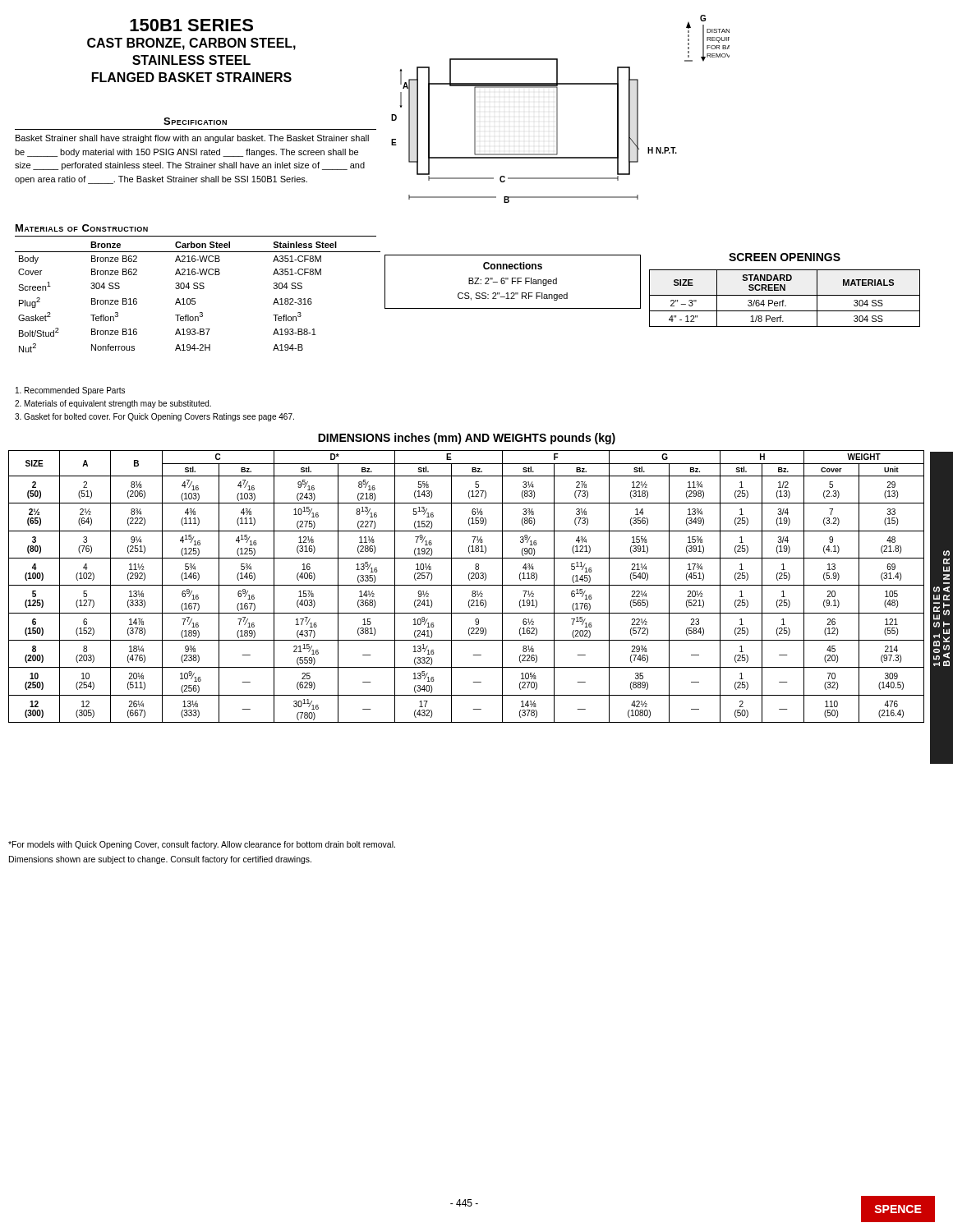Point to the region starting "Materials of Construction"
Image resolution: width=953 pixels, height=1232 pixels.
[x=82, y=228]
